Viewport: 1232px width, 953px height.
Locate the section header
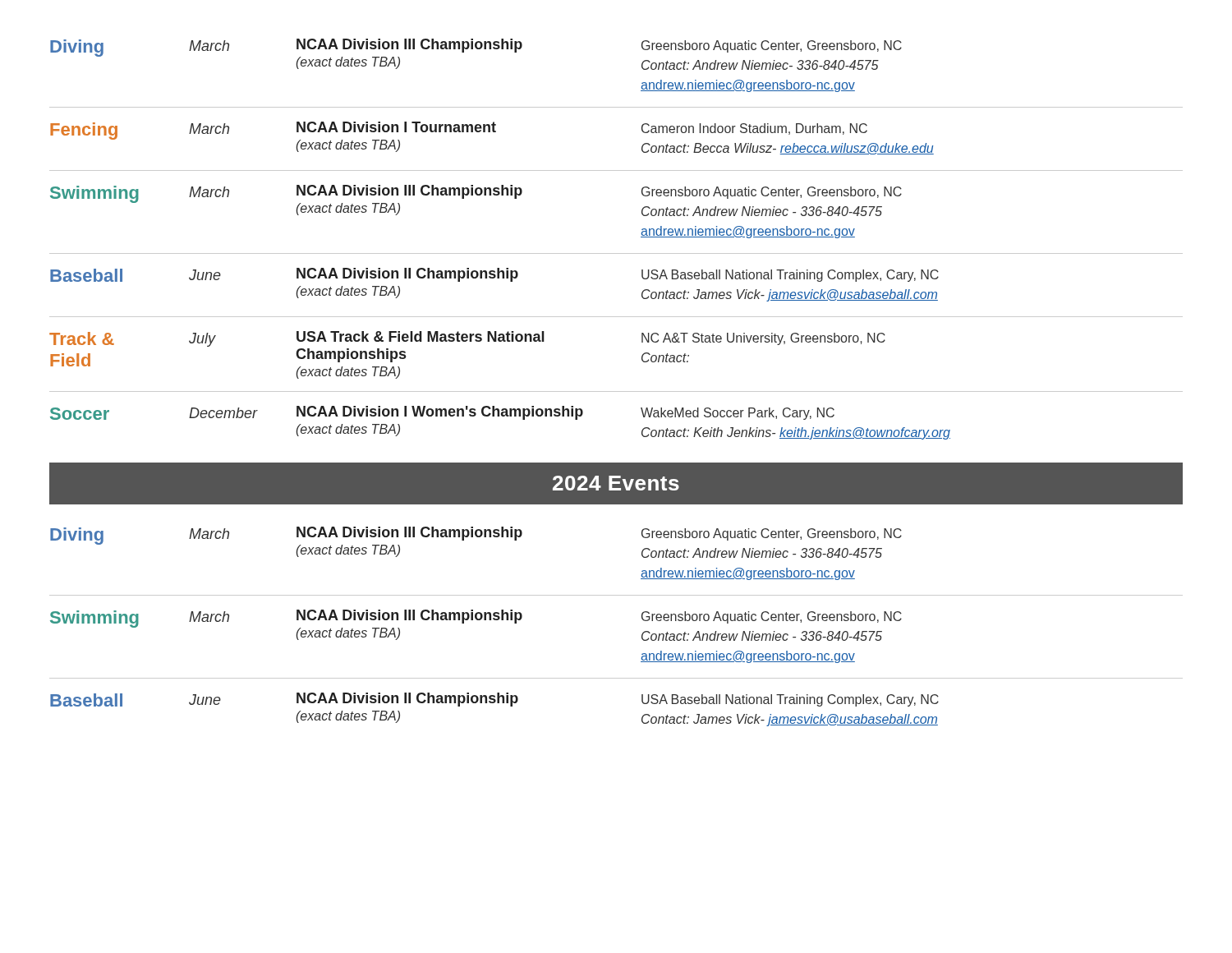point(616,483)
